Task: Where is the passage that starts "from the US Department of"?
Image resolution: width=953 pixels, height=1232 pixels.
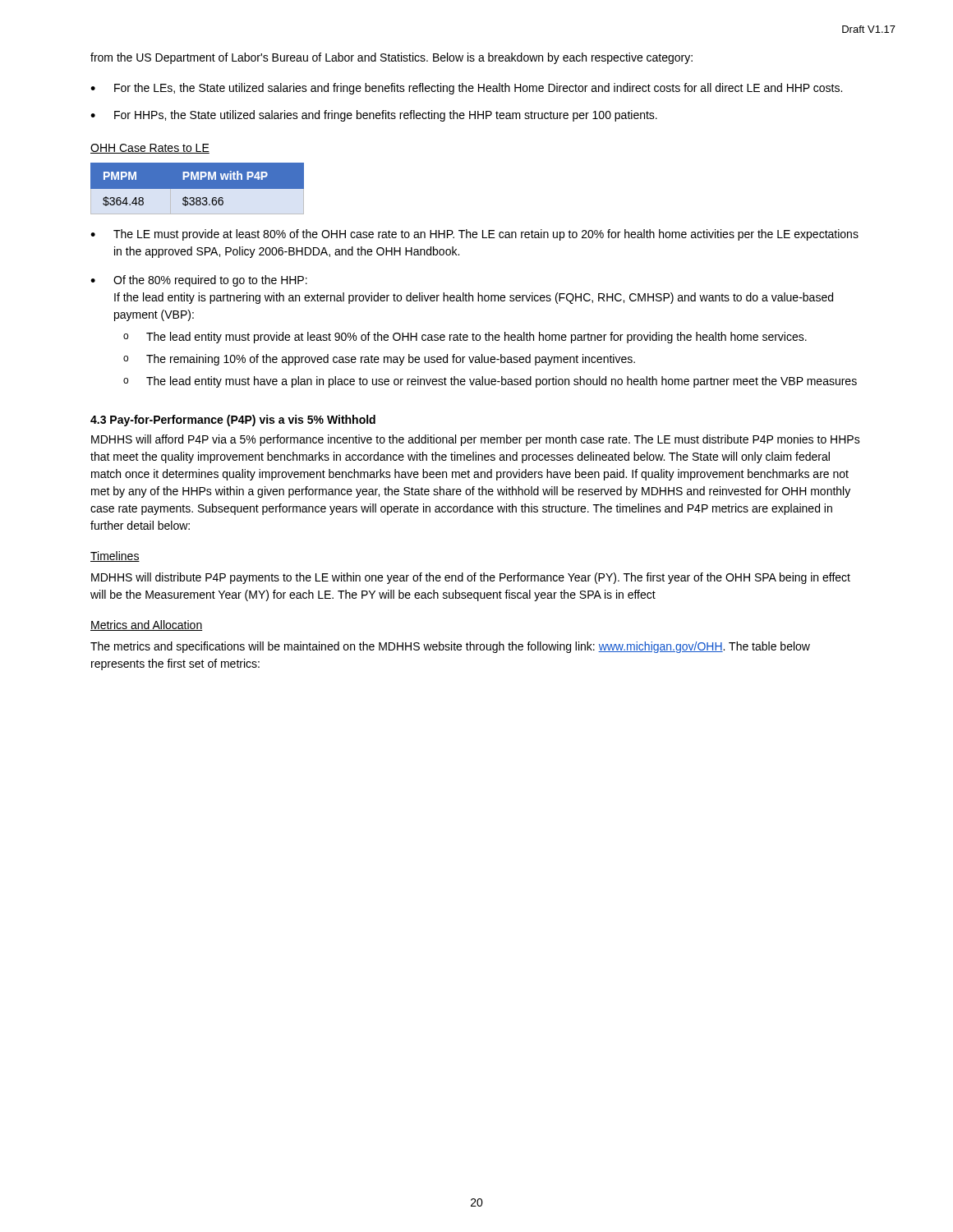Action: [392, 57]
